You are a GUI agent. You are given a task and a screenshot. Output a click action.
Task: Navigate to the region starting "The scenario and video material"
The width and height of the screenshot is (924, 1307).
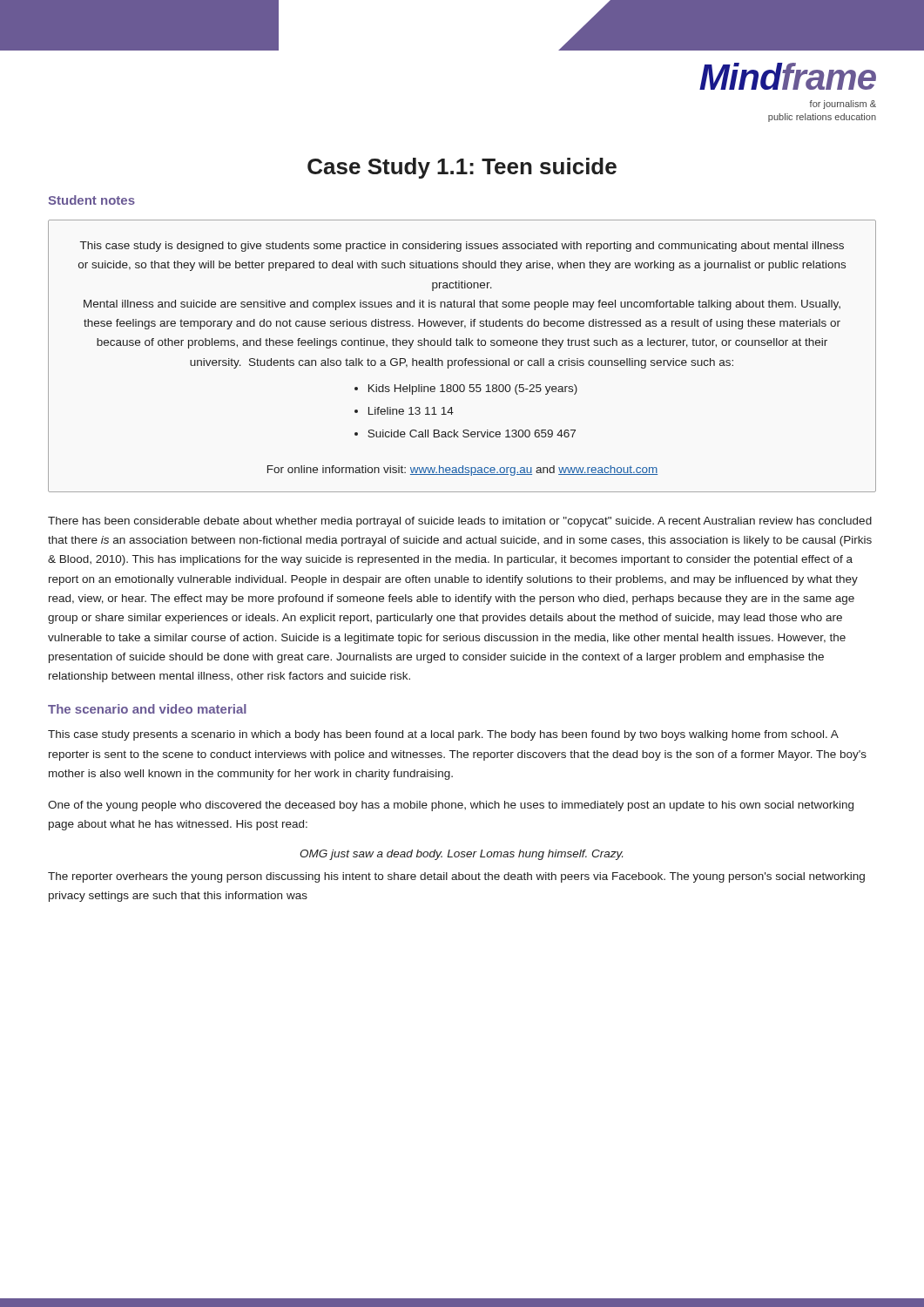tap(147, 709)
